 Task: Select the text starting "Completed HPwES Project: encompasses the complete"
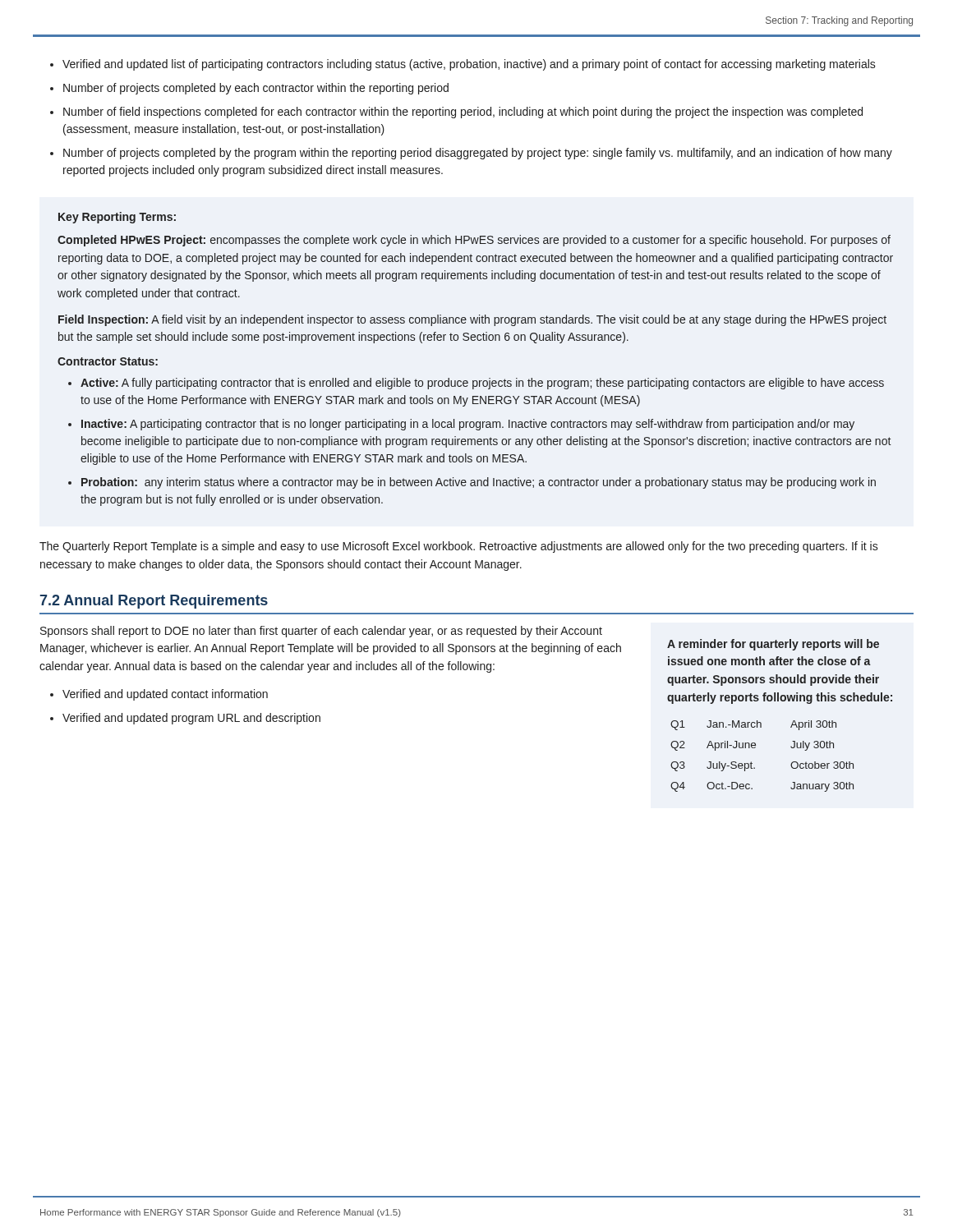click(x=475, y=267)
